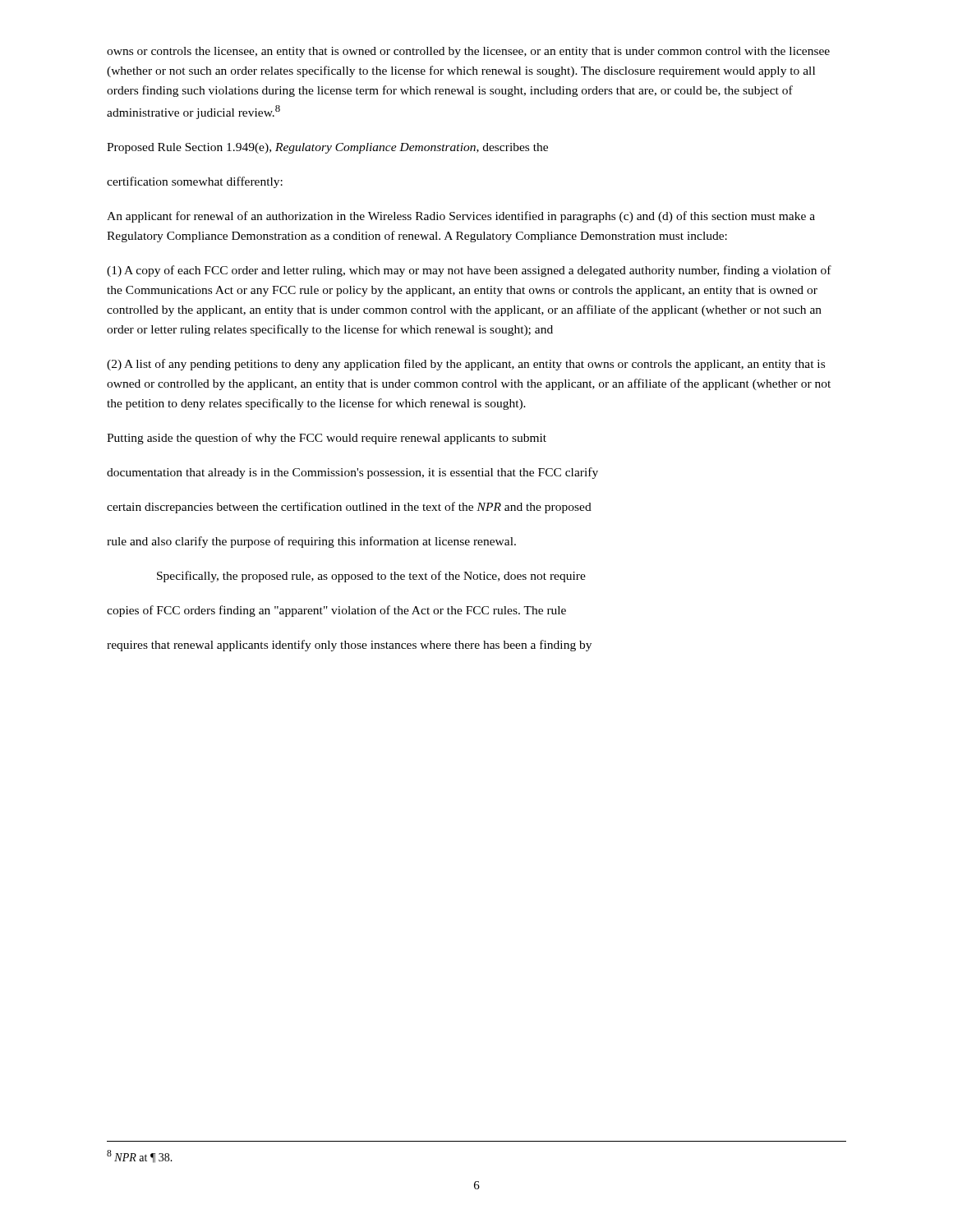953x1232 pixels.
Task: Click on the text block containing "An applicant for renewal of an"
Action: point(461,226)
